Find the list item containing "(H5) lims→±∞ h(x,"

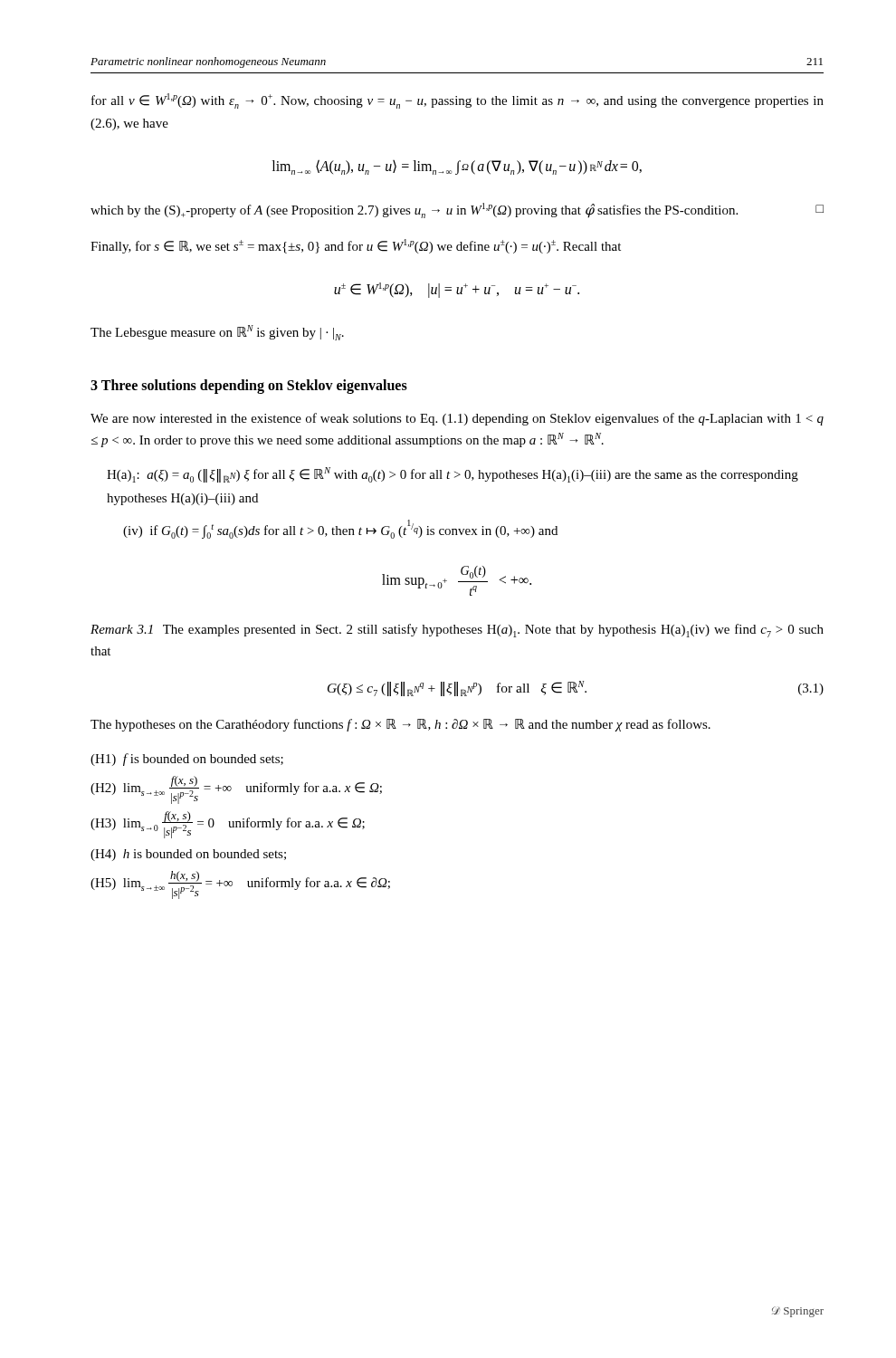coord(241,884)
